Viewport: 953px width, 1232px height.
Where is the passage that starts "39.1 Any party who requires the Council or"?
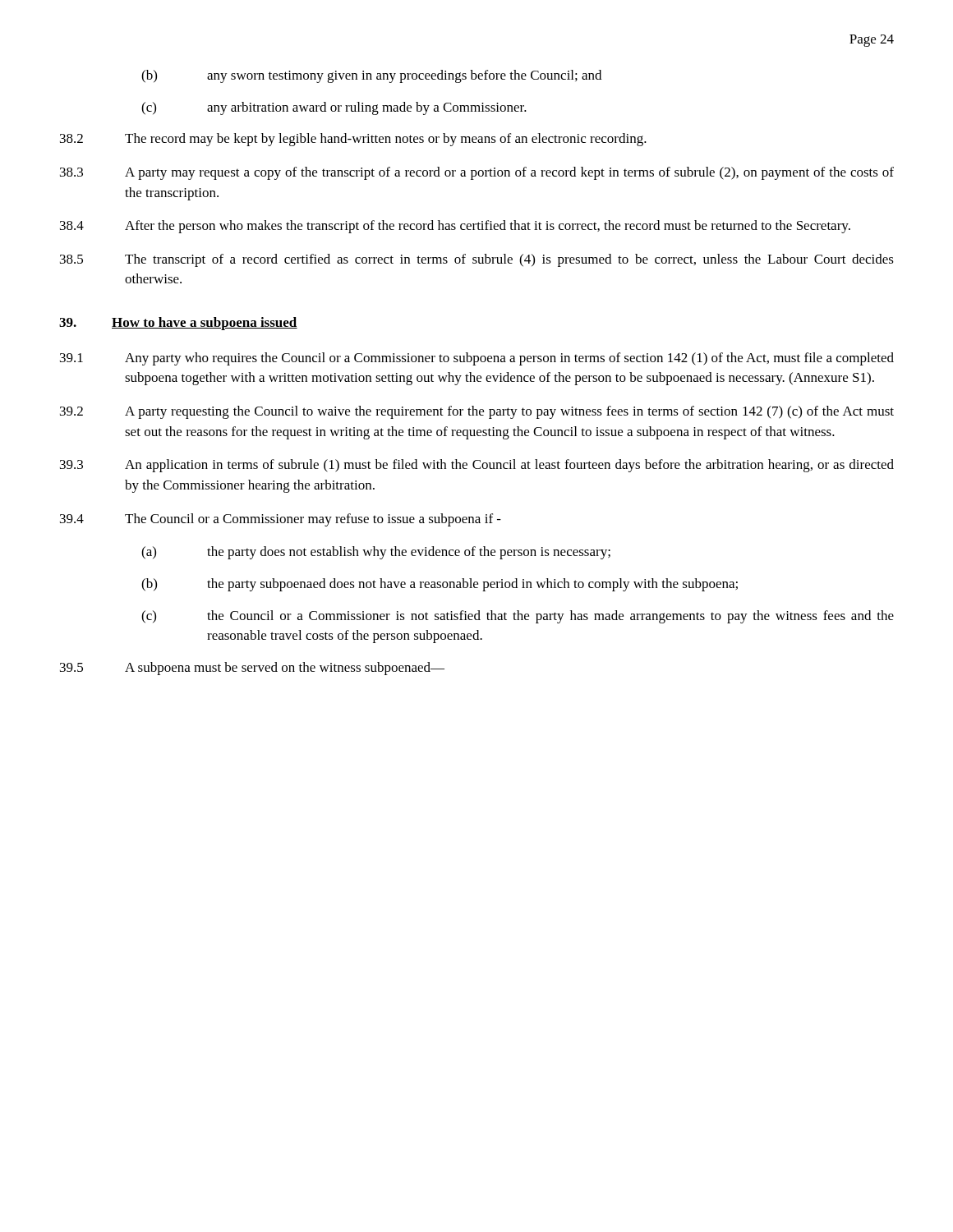[x=476, y=368]
